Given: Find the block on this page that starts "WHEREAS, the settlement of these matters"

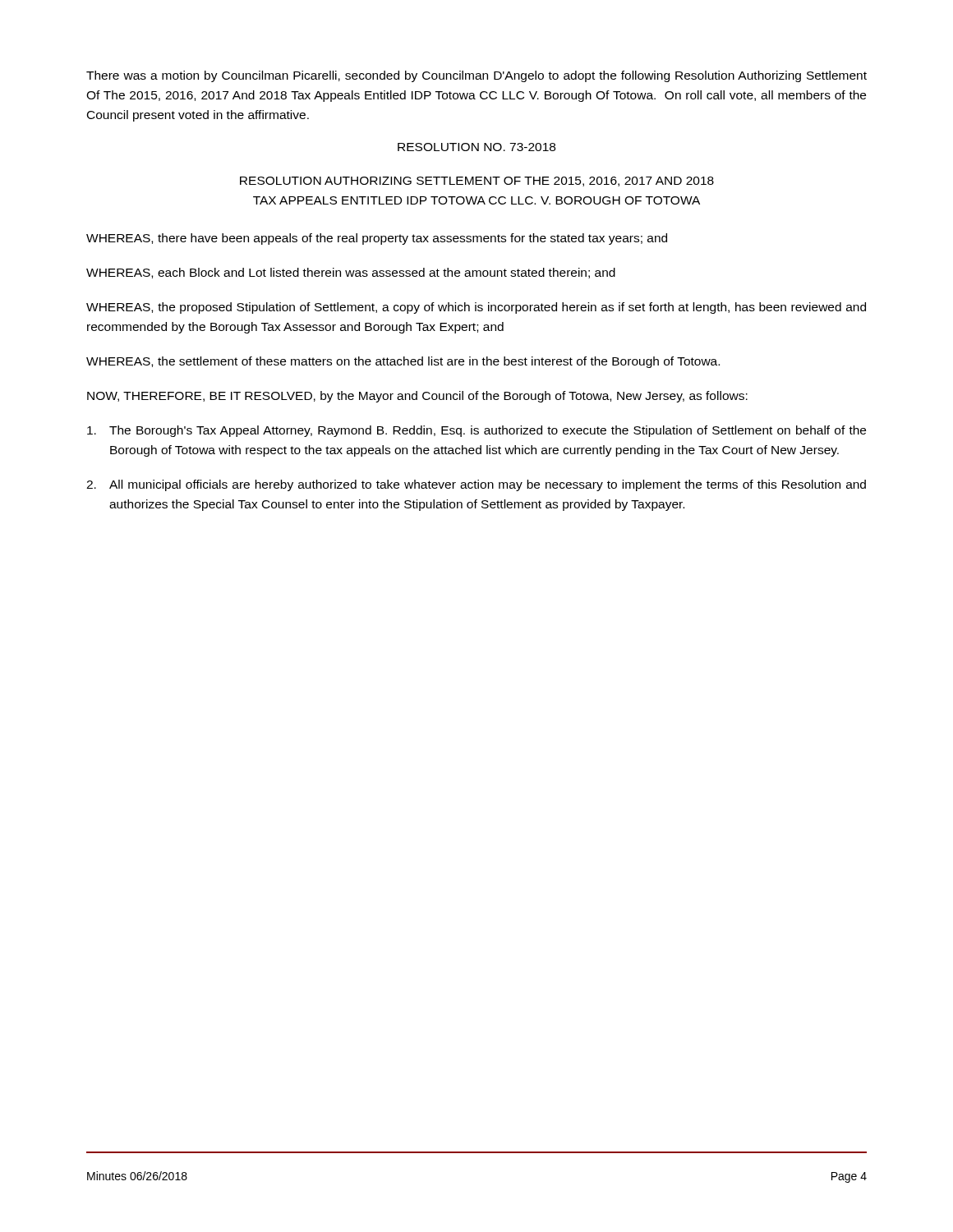Looking at the screenshot, I should click(404, 361).
